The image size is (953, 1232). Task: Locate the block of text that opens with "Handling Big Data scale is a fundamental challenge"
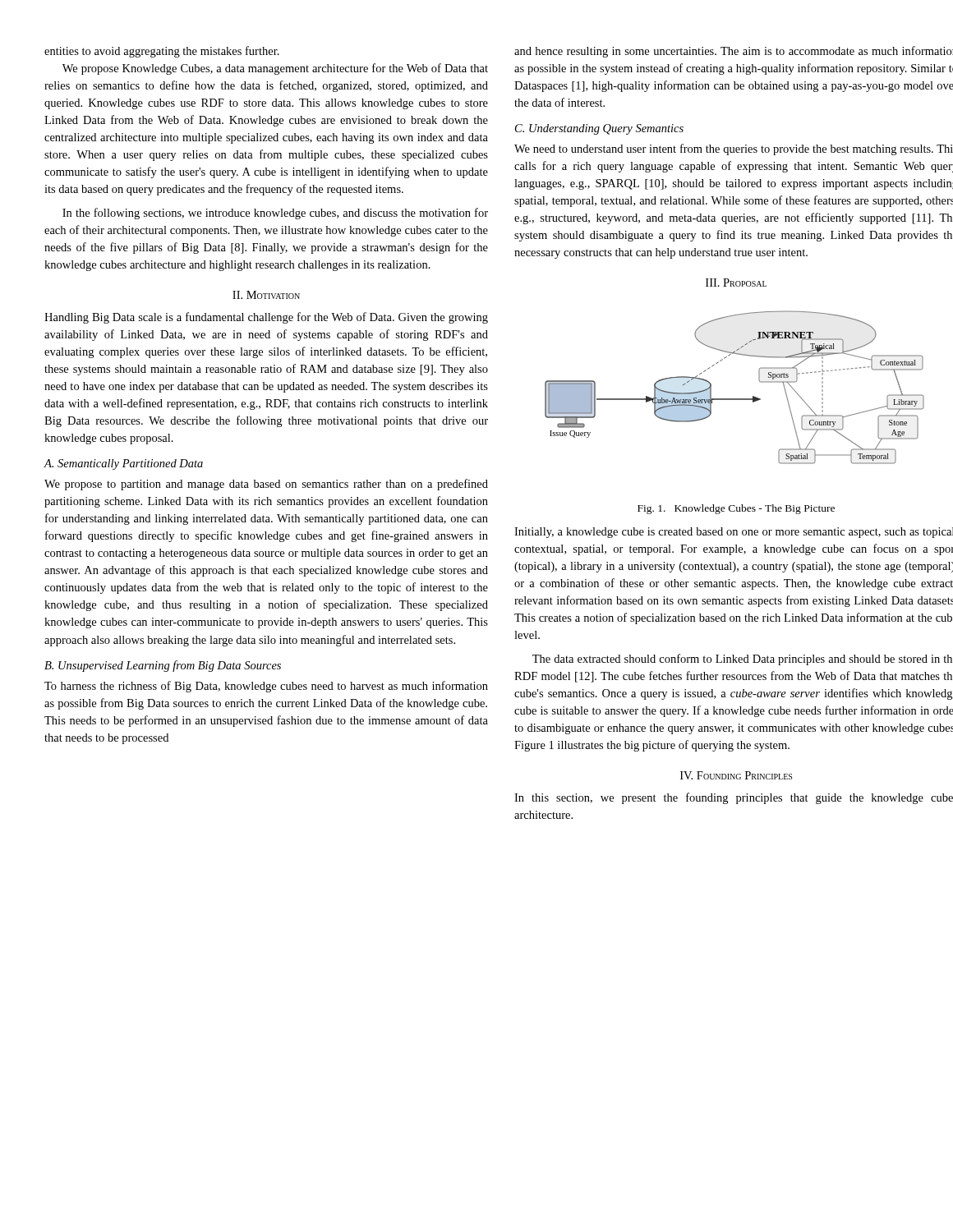[x=266, y=378]
